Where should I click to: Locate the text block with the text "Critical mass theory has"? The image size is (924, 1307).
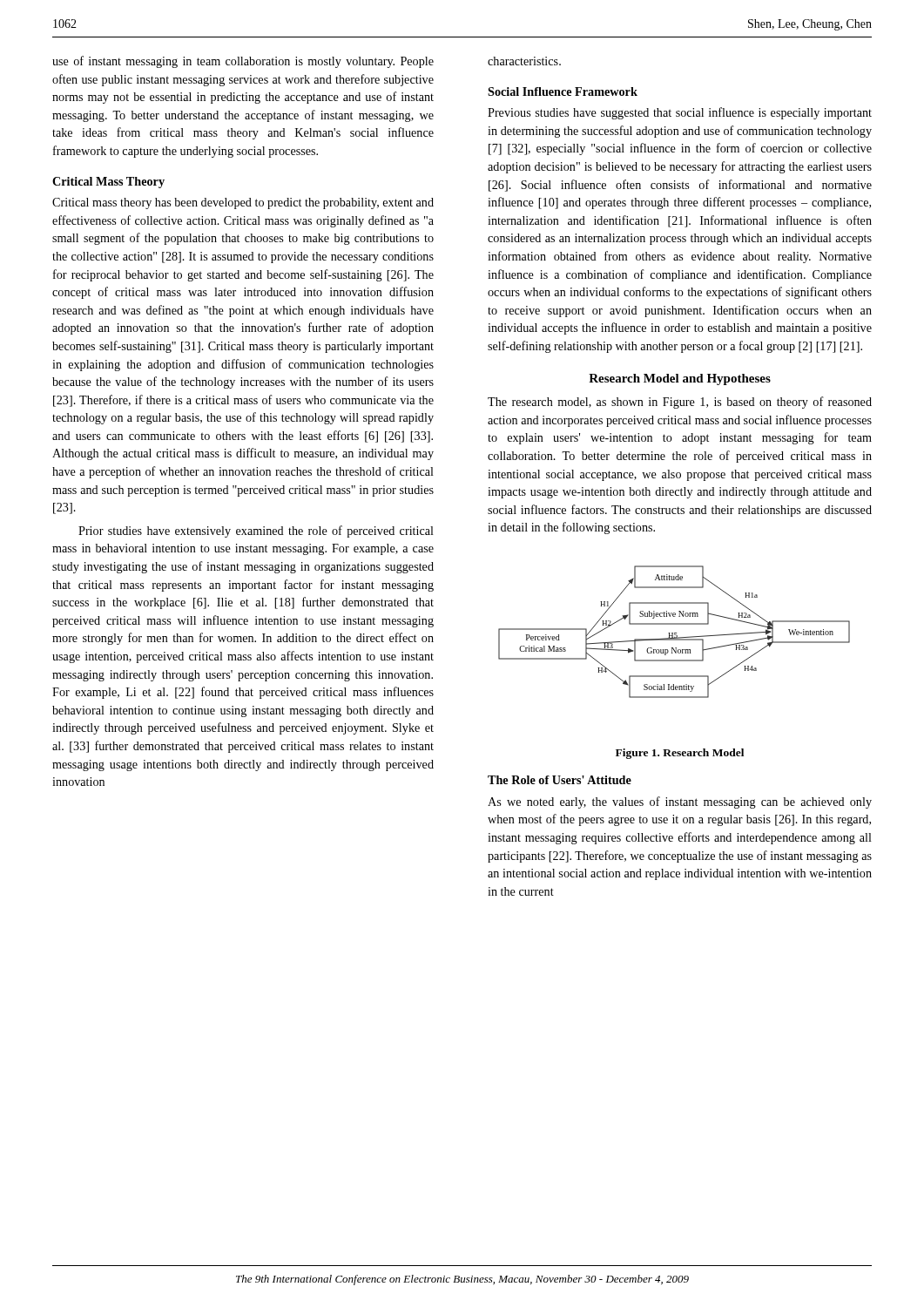click(x=243, y=355)
